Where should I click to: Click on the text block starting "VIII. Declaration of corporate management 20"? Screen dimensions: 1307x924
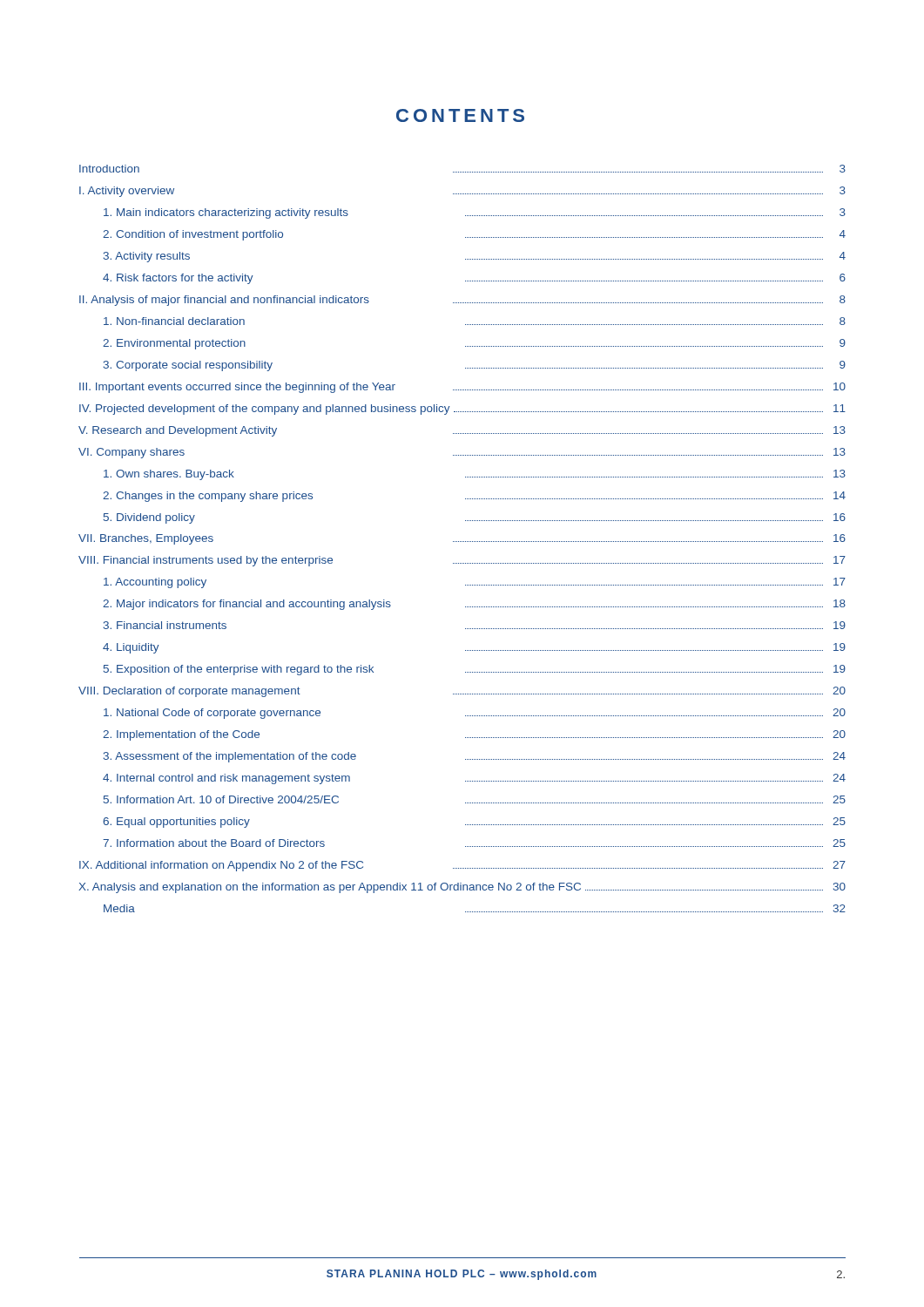[462, 692]
